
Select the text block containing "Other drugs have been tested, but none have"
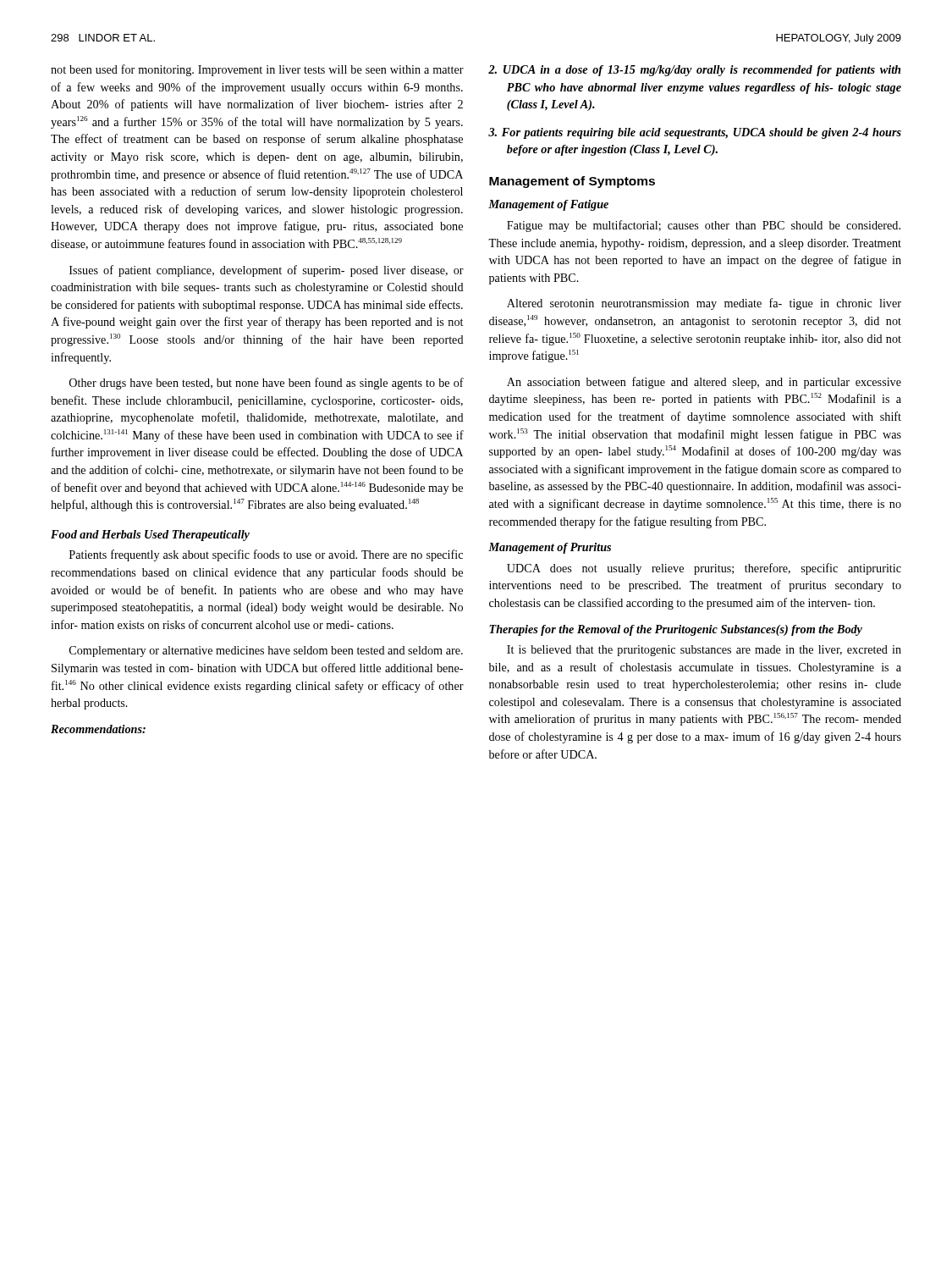point(257,444)
